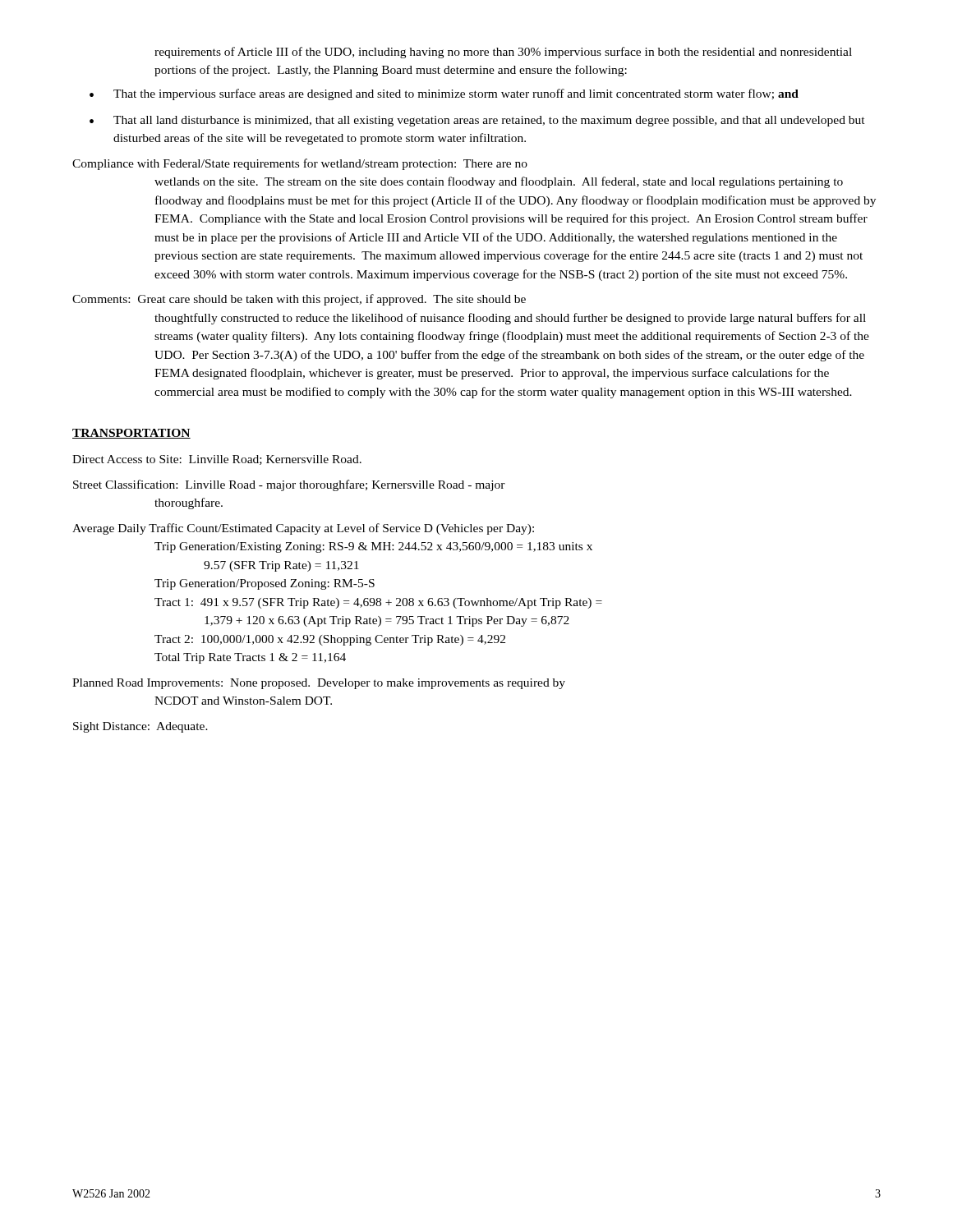Image resolution: width=953 pixels, height=1232 pixels.
Task: Point to the text block starting "Street Classification: Linville Road - major thoroughfare;"
Action: pos(476,495)
